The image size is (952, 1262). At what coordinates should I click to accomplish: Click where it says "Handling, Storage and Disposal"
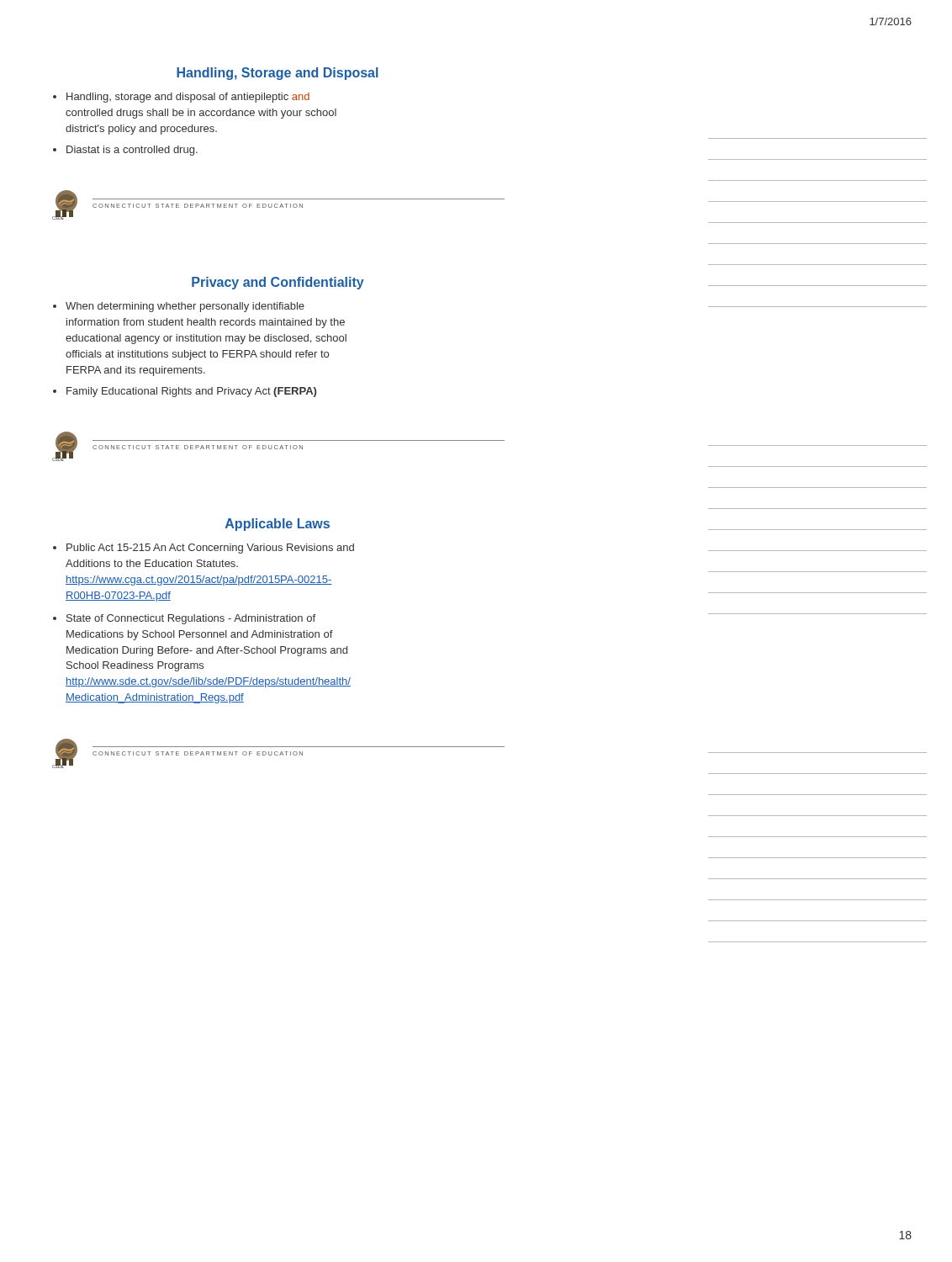click(278, 73)
